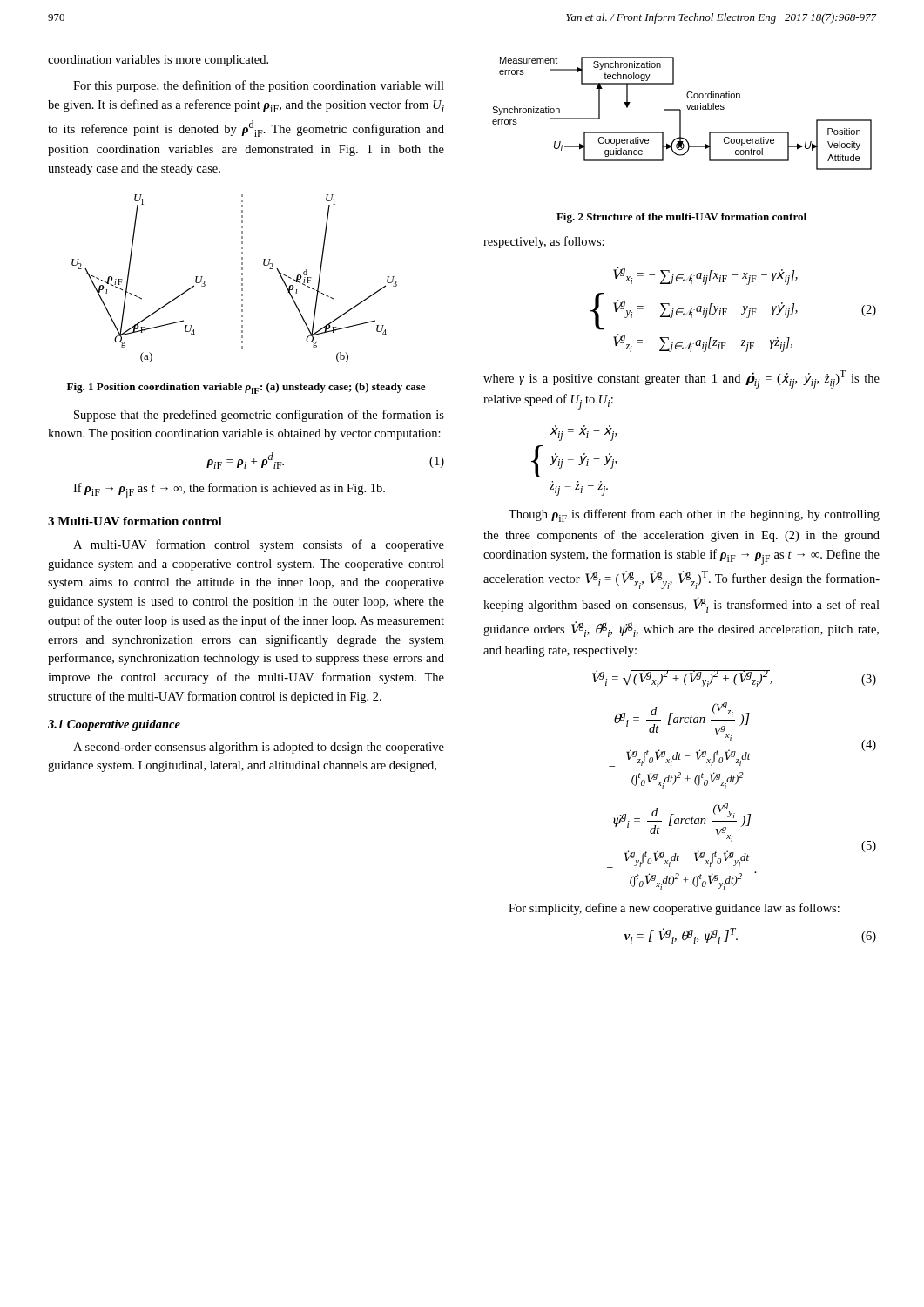924x1307 pixels.
Task: Where is the formula that starts "θ̇gi = d dt [arctan"?
Action: click(681, 744)
